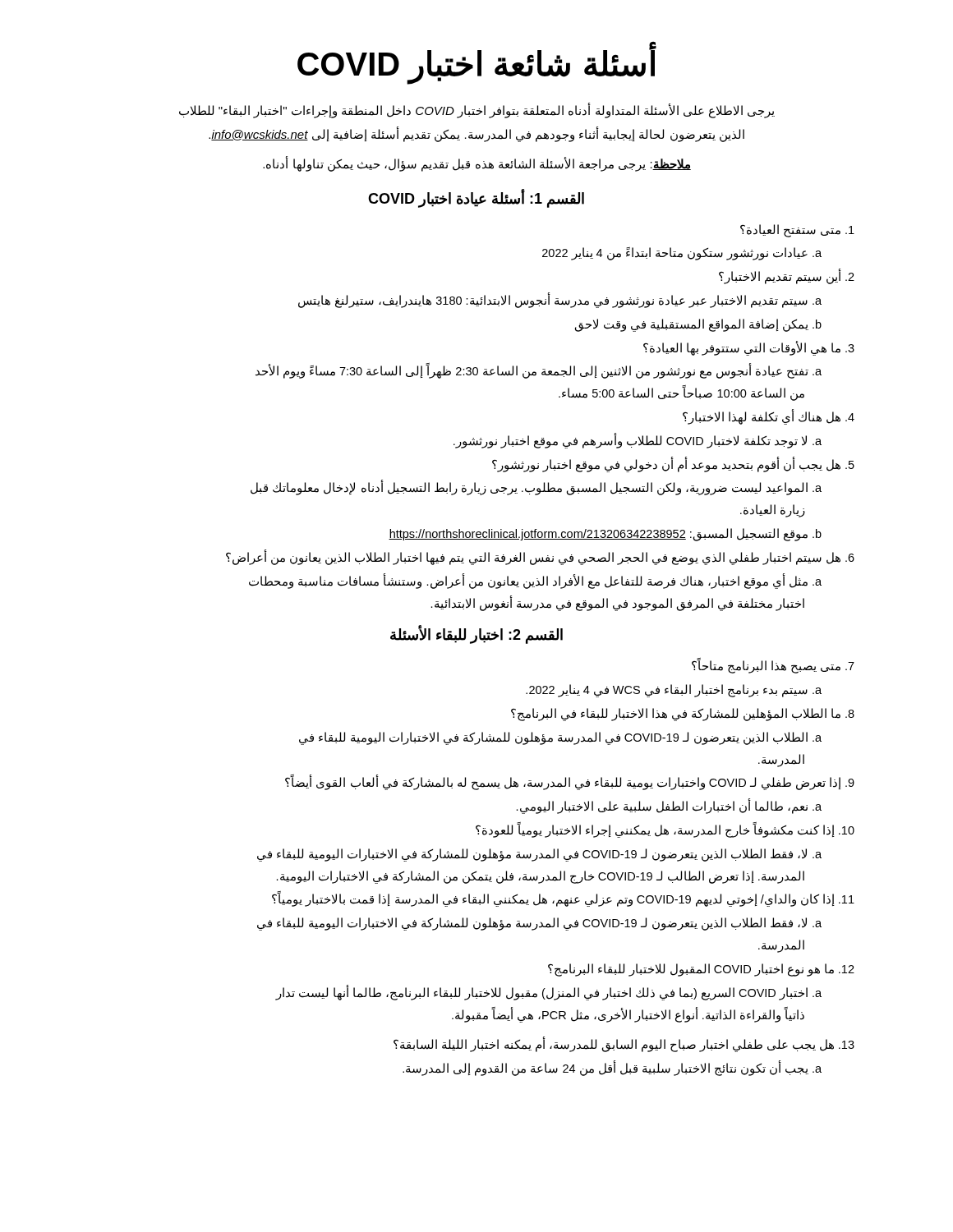Image resolution: width=953 pixels, height=1232 pixels.
Task: Locate the region starting "8. ما الطلاب المؤهلين للمشاركة في هذا"
Action: (x=682, y=714)
